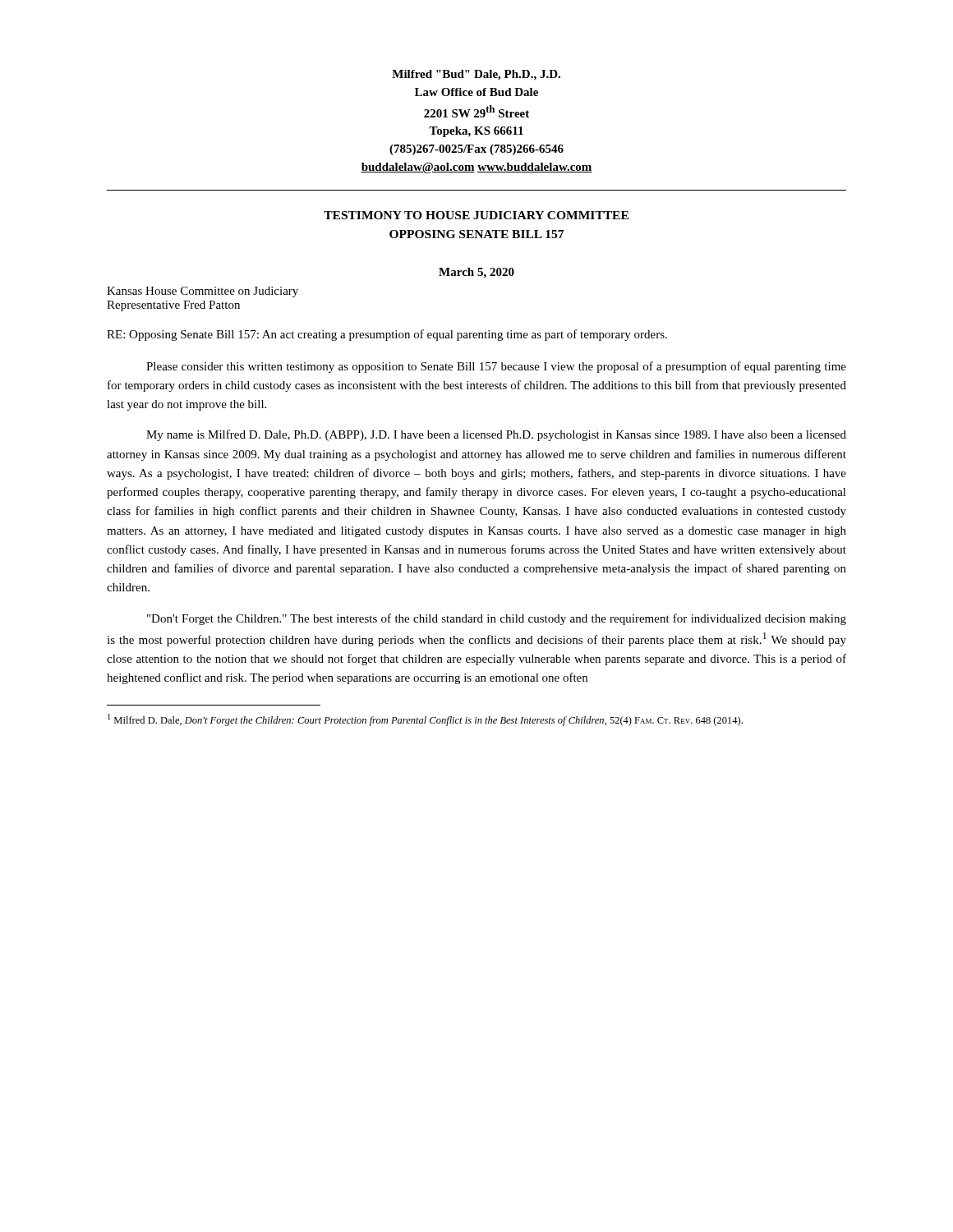Screen dimensions: 1232x953
Task: Select the passage starting "March 5, 2020"
Action: [476, 272]
